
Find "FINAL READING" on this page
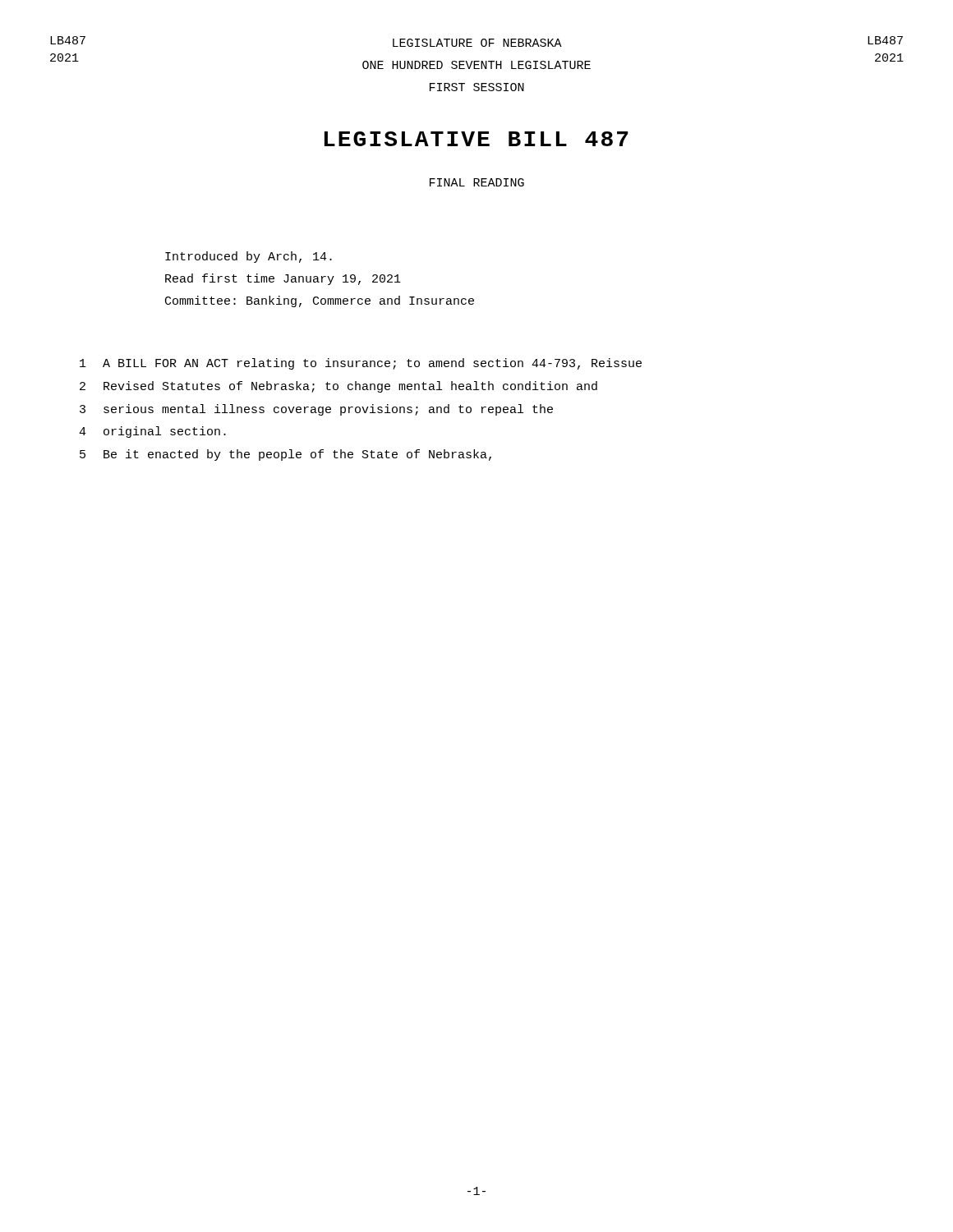click(476, 184)
